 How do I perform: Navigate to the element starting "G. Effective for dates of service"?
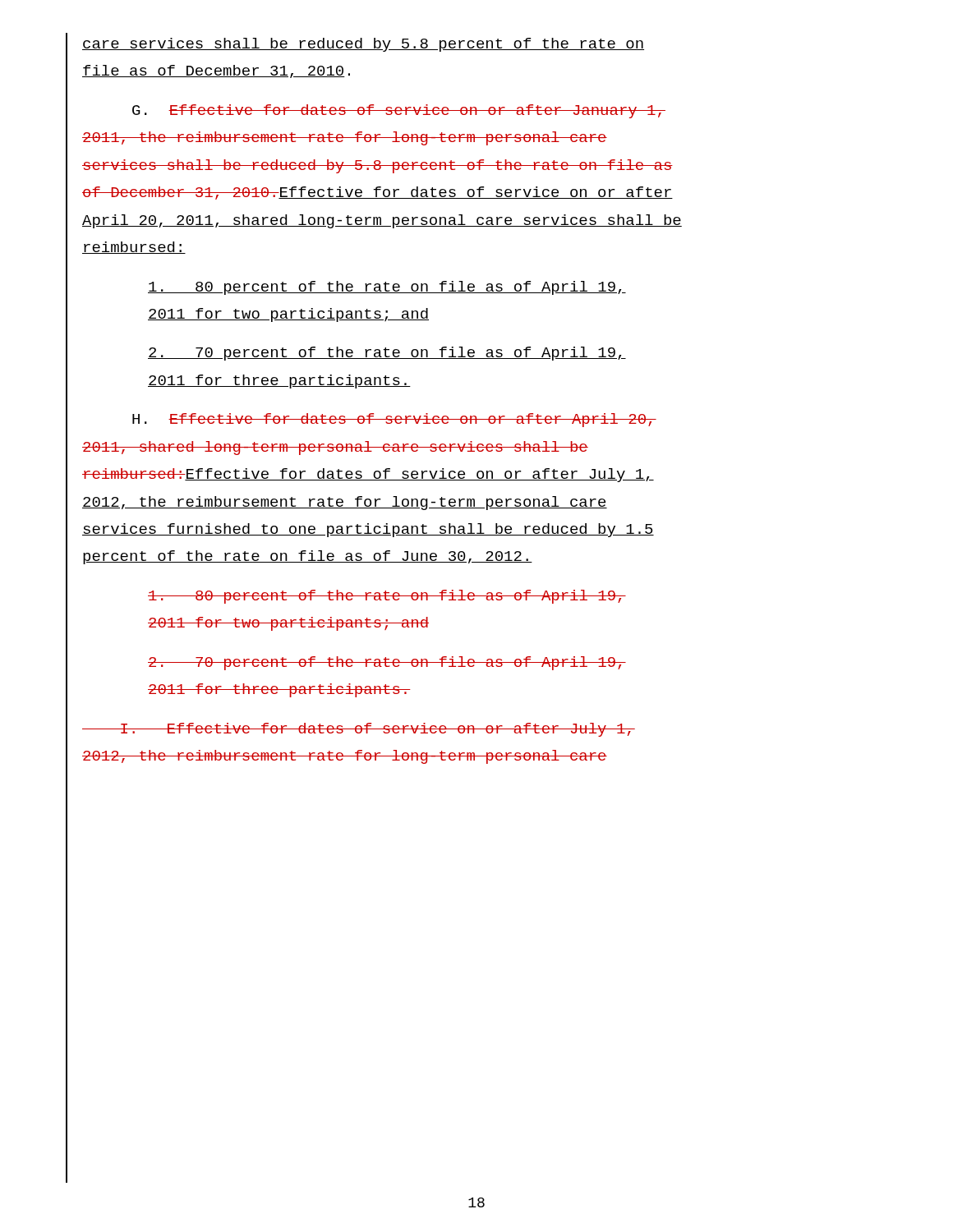485,180
